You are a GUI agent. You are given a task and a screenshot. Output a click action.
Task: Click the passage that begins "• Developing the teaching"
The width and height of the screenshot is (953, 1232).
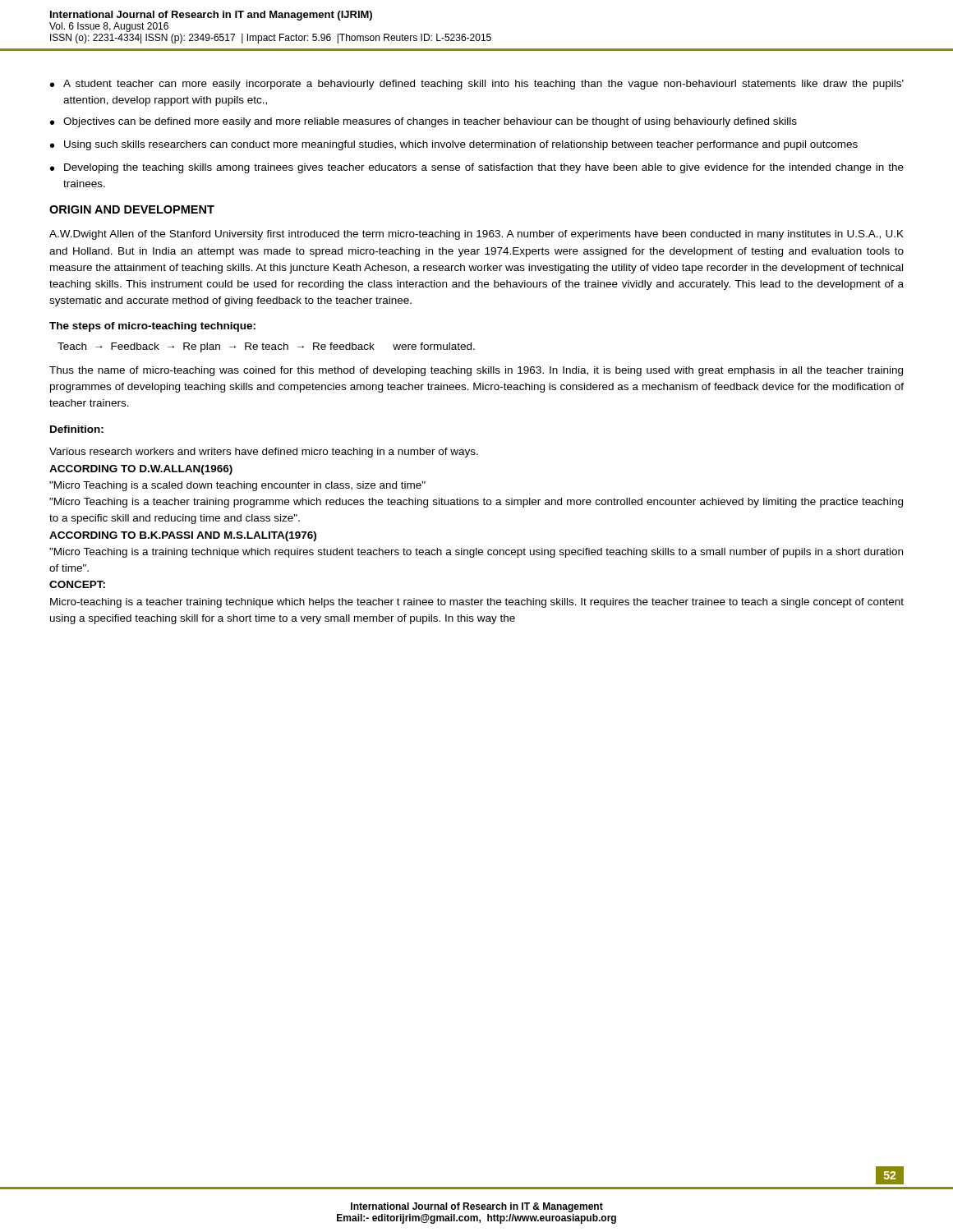[476, 175]
